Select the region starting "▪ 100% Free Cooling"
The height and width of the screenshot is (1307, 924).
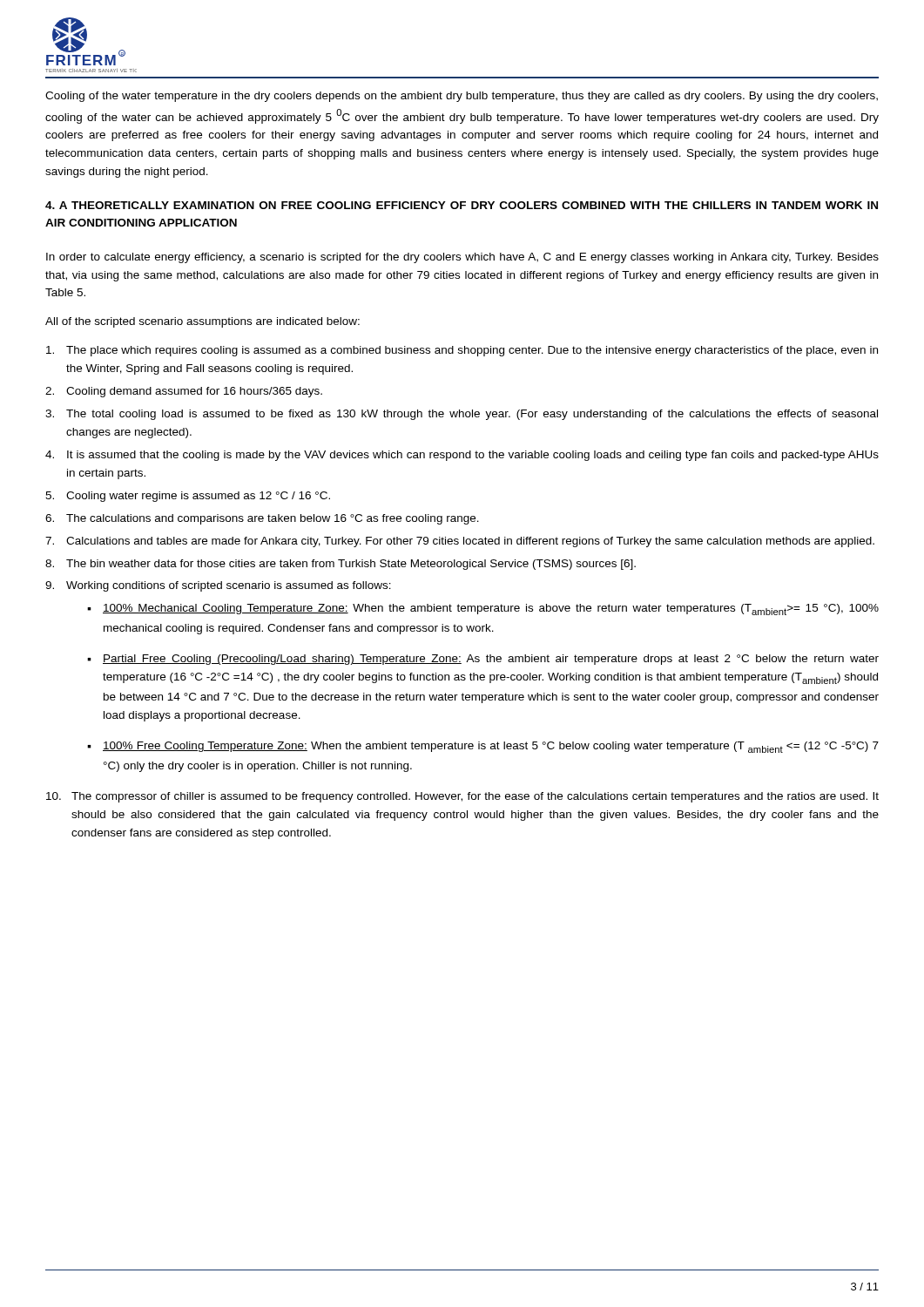(x=483, y=757)
